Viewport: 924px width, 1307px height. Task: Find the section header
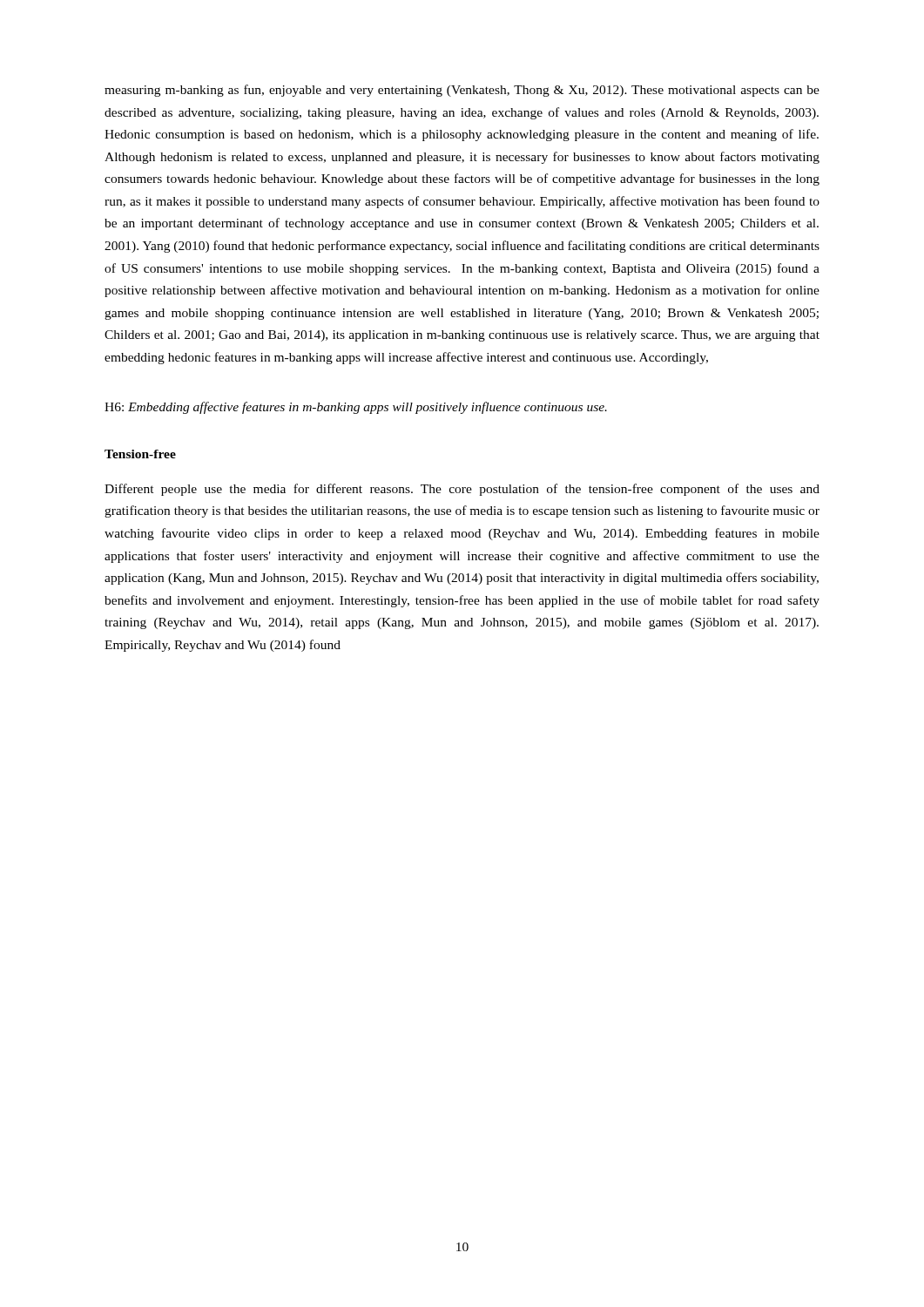pyautogui.click(x=140, y=453)
